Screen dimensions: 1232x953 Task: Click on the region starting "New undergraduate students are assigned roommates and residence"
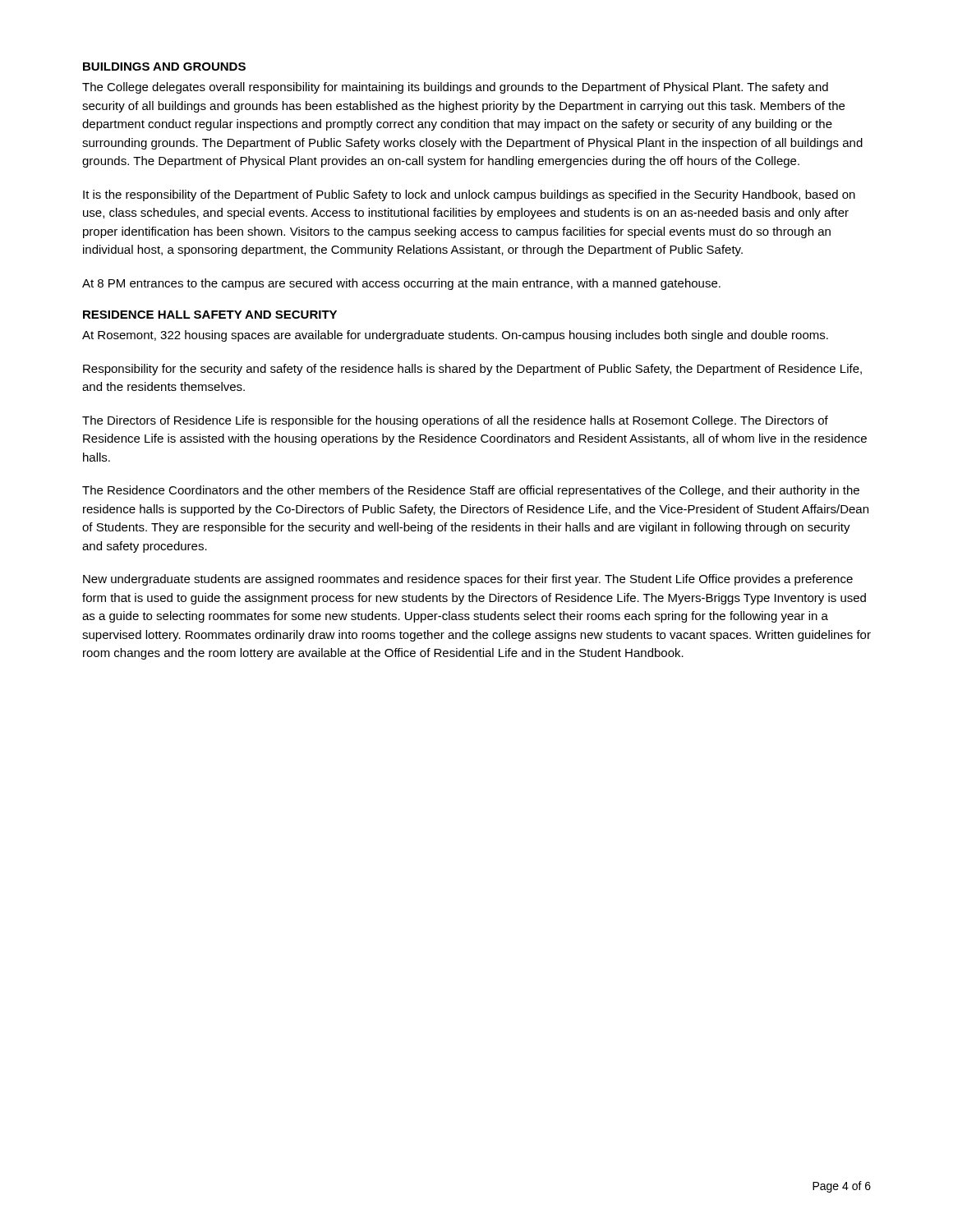click(x=476, y=616)
